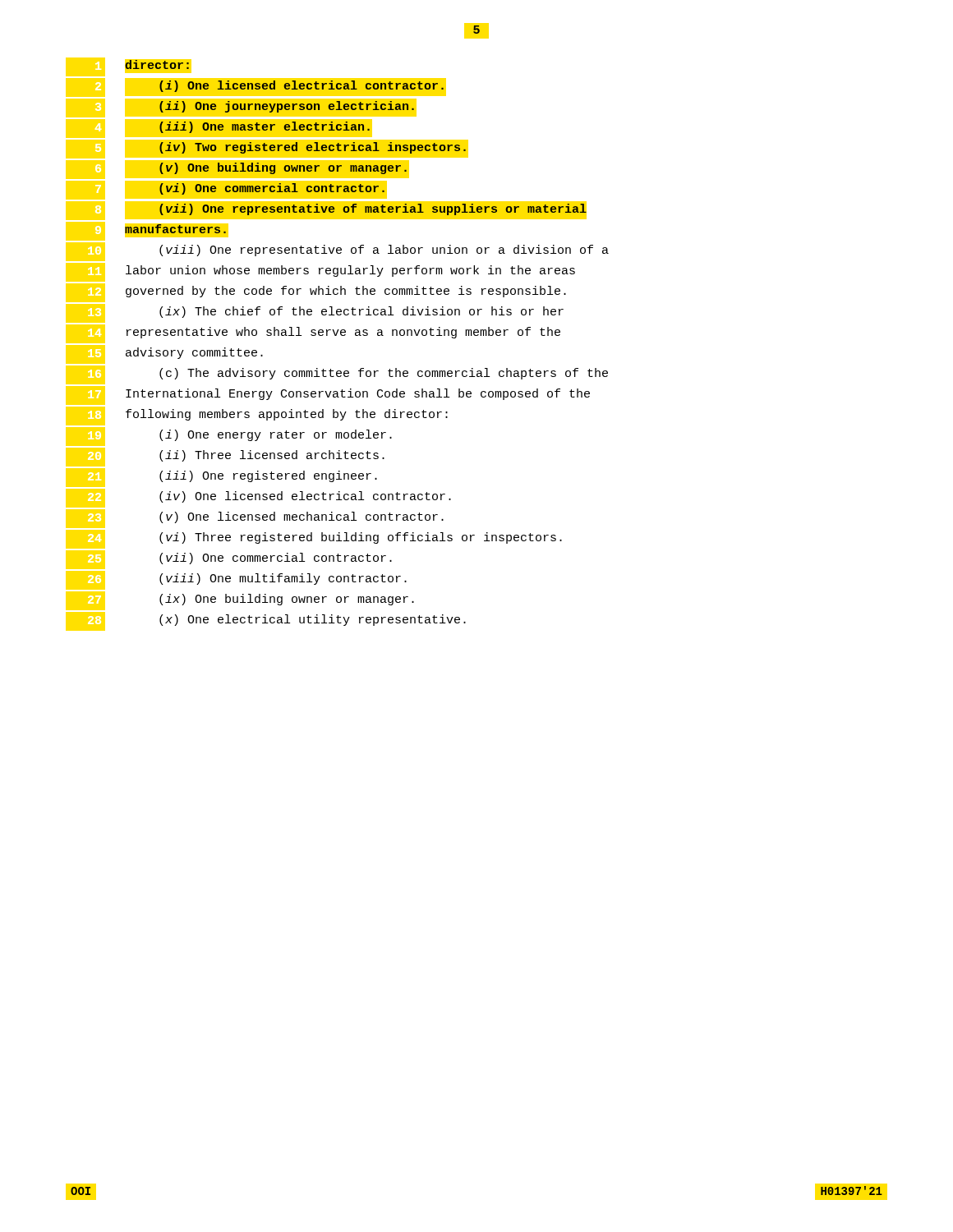Screen dimensions: 1232x953
Task: Point to the text block starting "14 representative who shall"
Action: click(x=476, y=334)
